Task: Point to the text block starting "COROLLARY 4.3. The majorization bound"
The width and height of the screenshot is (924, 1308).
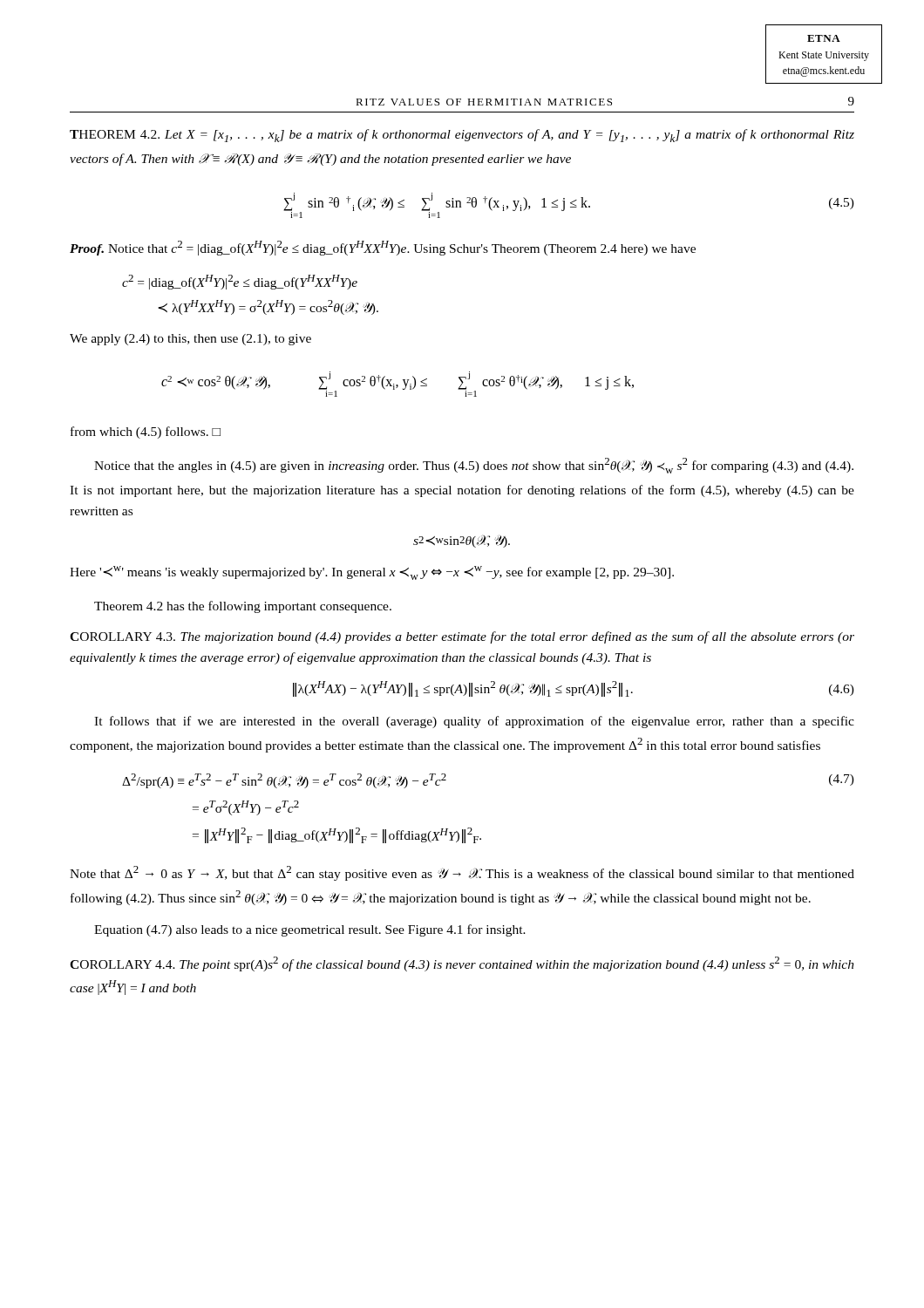Action: click(x=462, y=647)
